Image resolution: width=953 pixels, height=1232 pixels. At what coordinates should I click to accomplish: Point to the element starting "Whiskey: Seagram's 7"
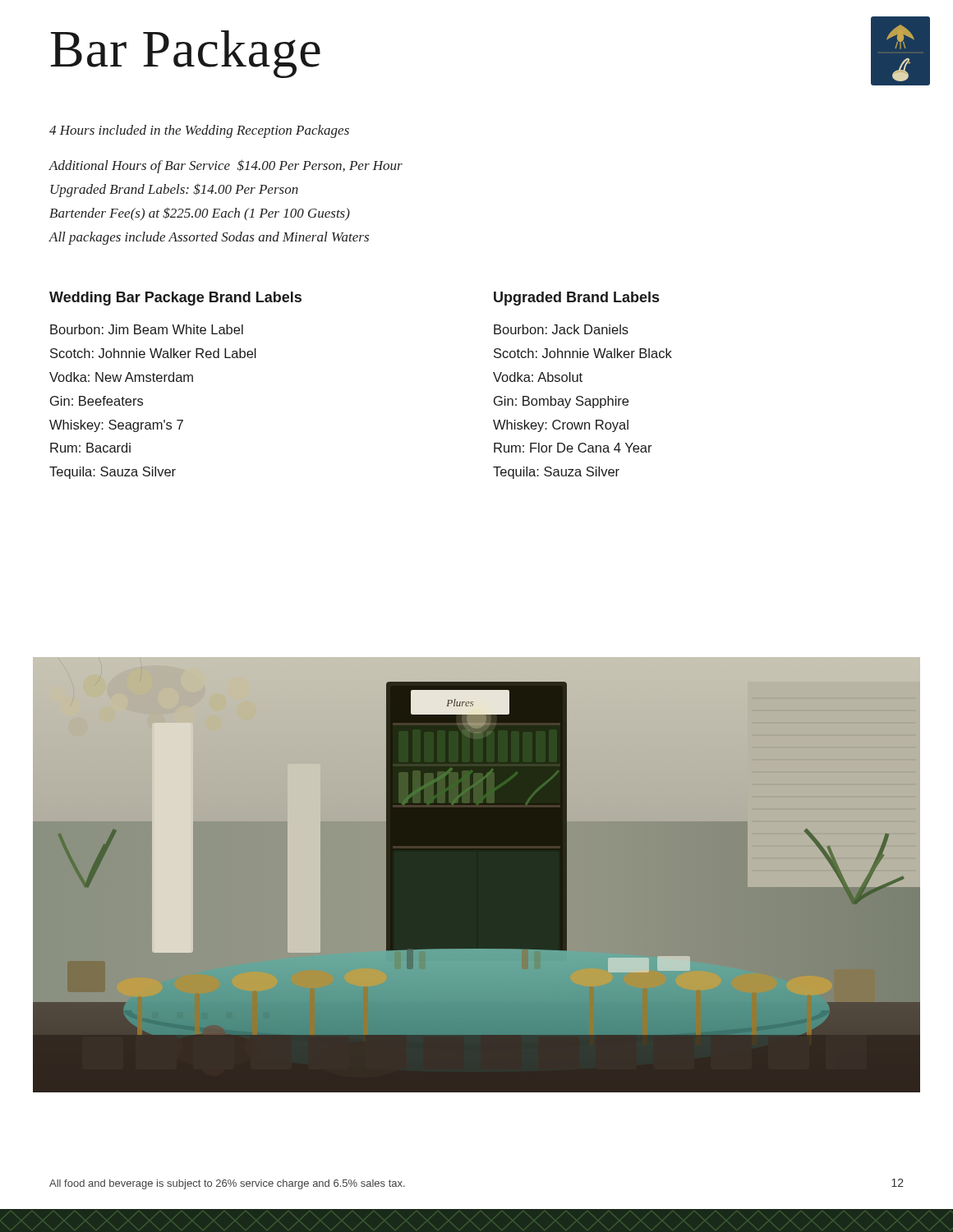[x=117, y=424]
